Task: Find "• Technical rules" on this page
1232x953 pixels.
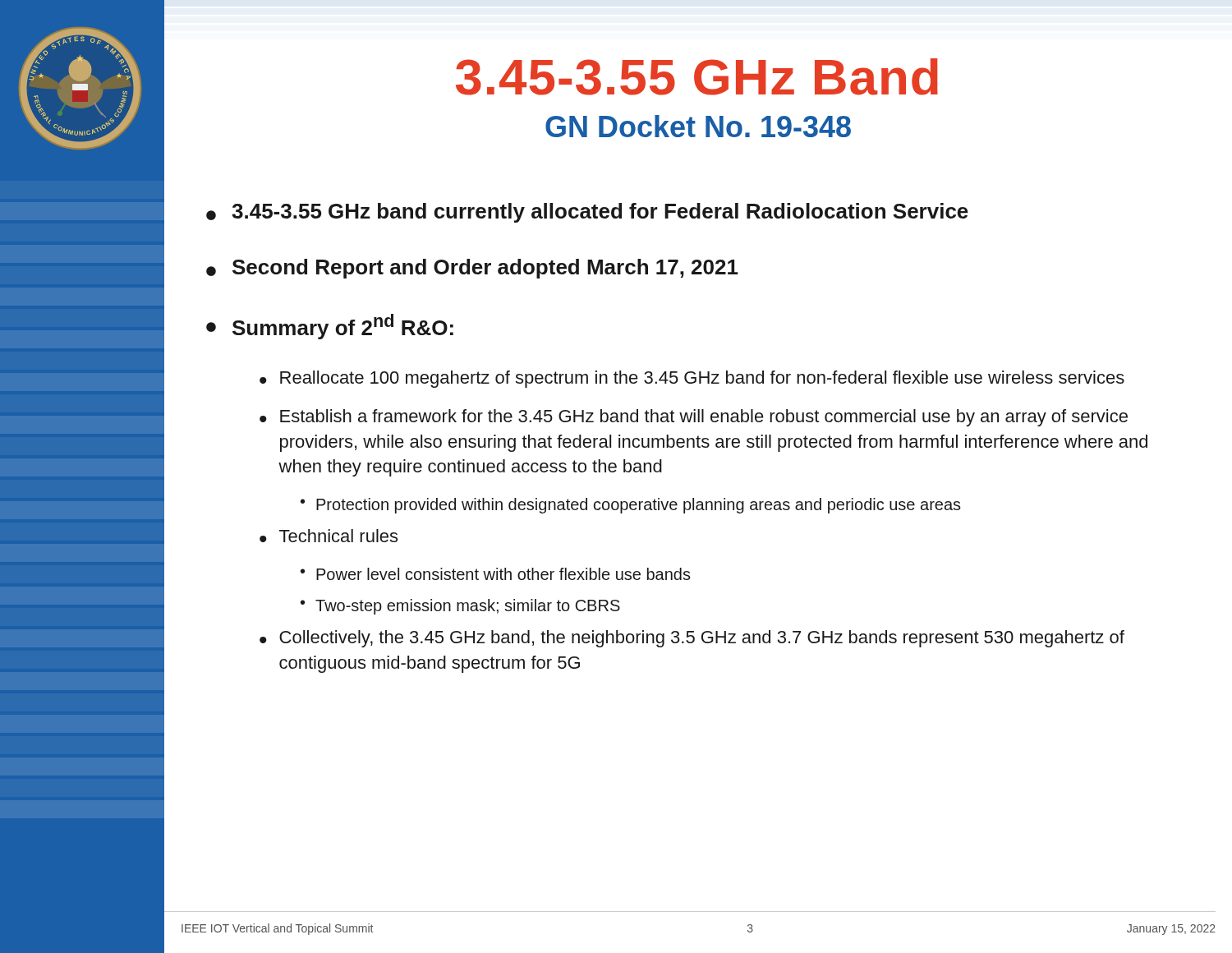Action: pyautogui.click(x=329, y=537)
